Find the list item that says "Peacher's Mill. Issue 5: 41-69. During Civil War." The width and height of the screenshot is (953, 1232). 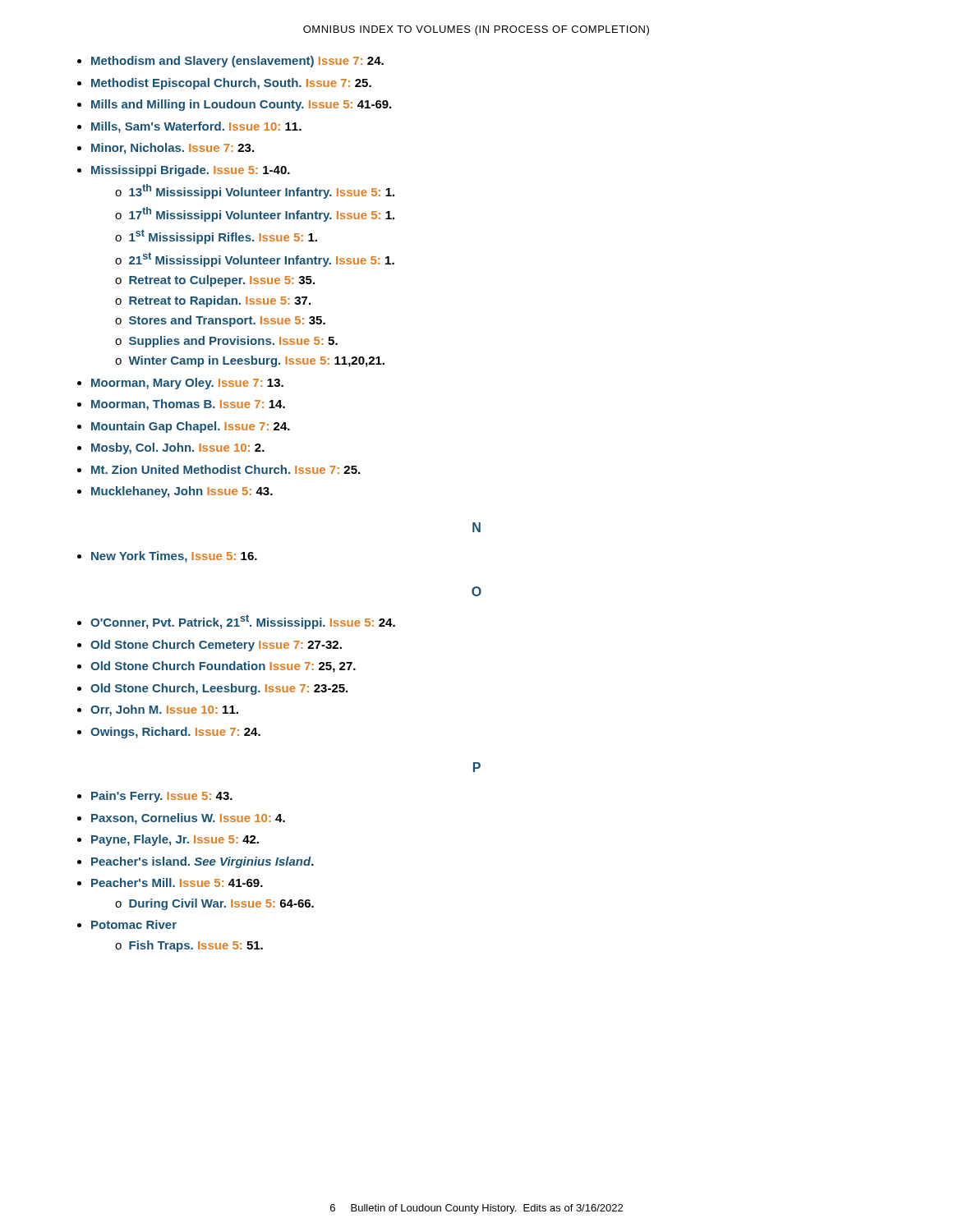point(177,883)
